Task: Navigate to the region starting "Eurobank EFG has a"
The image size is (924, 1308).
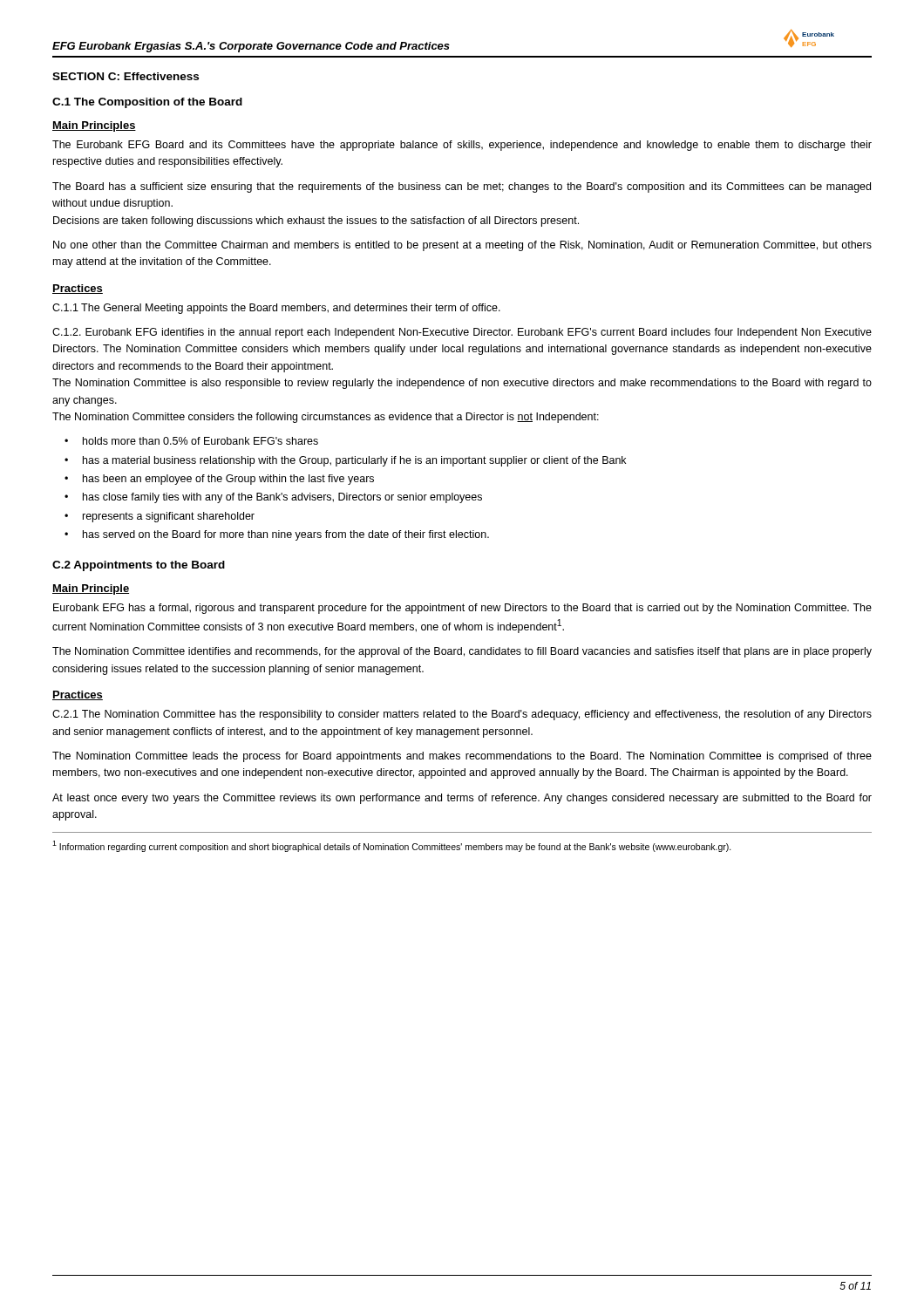Action: click(462, 617)
